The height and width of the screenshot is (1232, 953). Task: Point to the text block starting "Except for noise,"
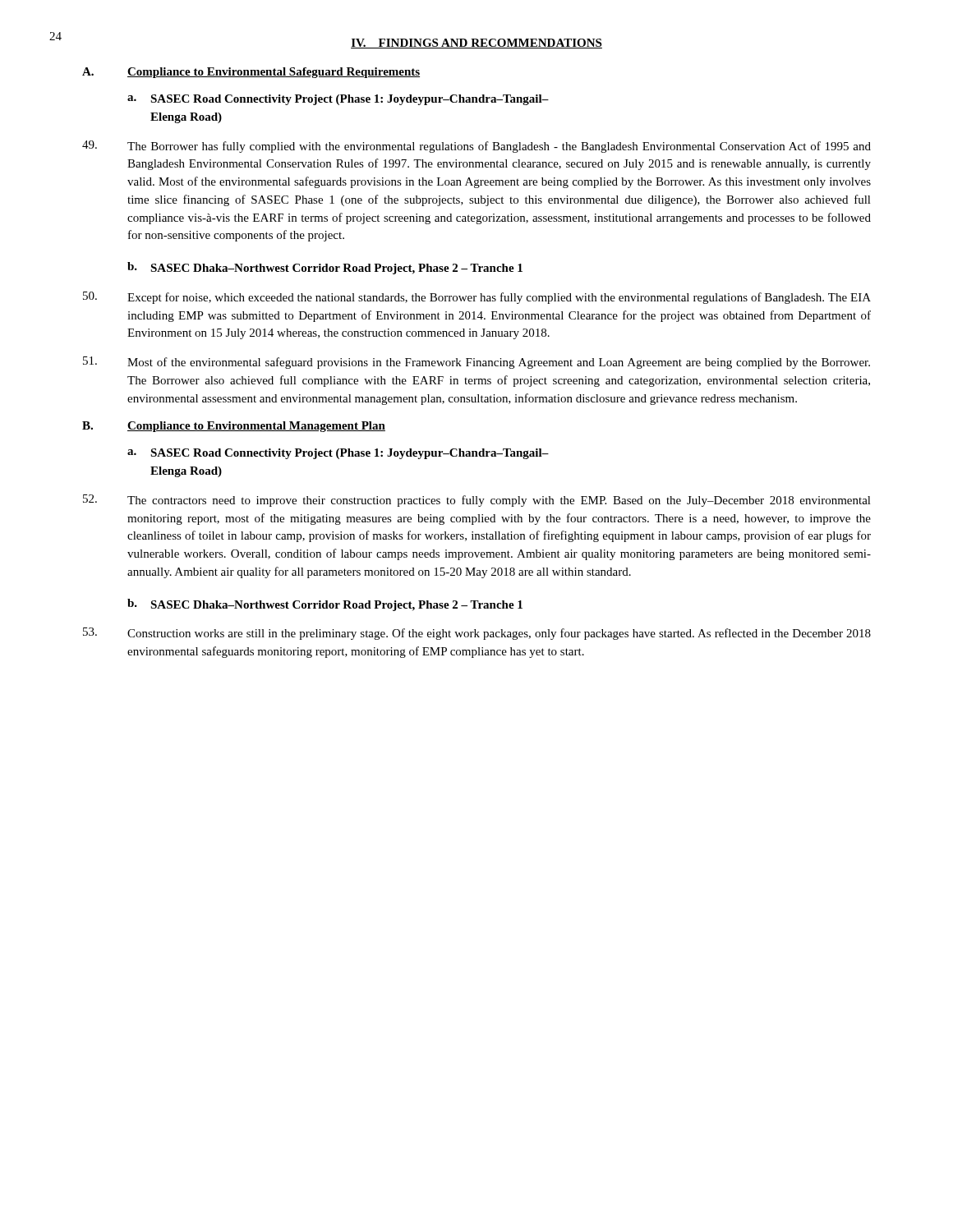pos(476,316)
